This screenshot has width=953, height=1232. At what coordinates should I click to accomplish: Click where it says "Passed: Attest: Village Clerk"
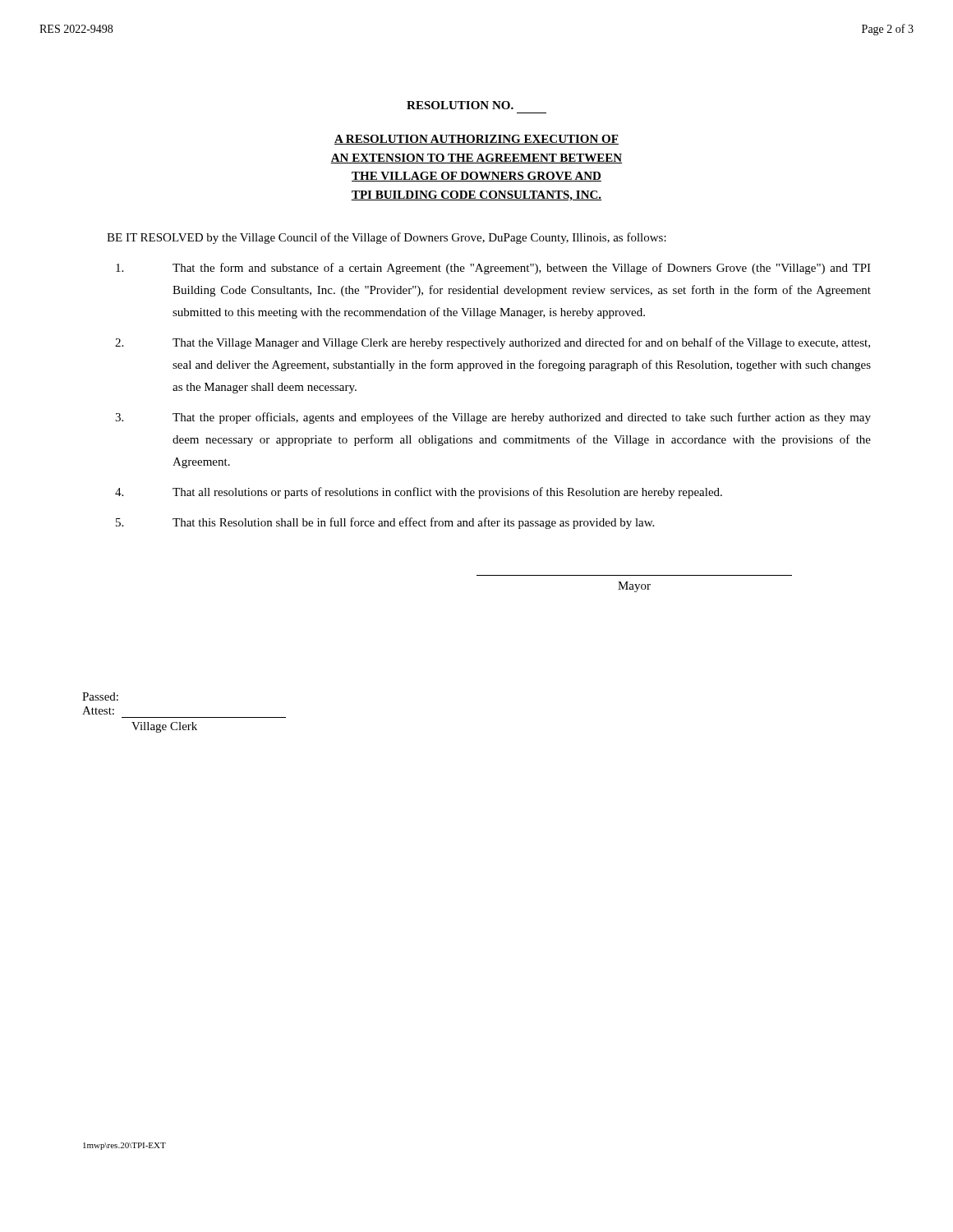pos(100,696)
